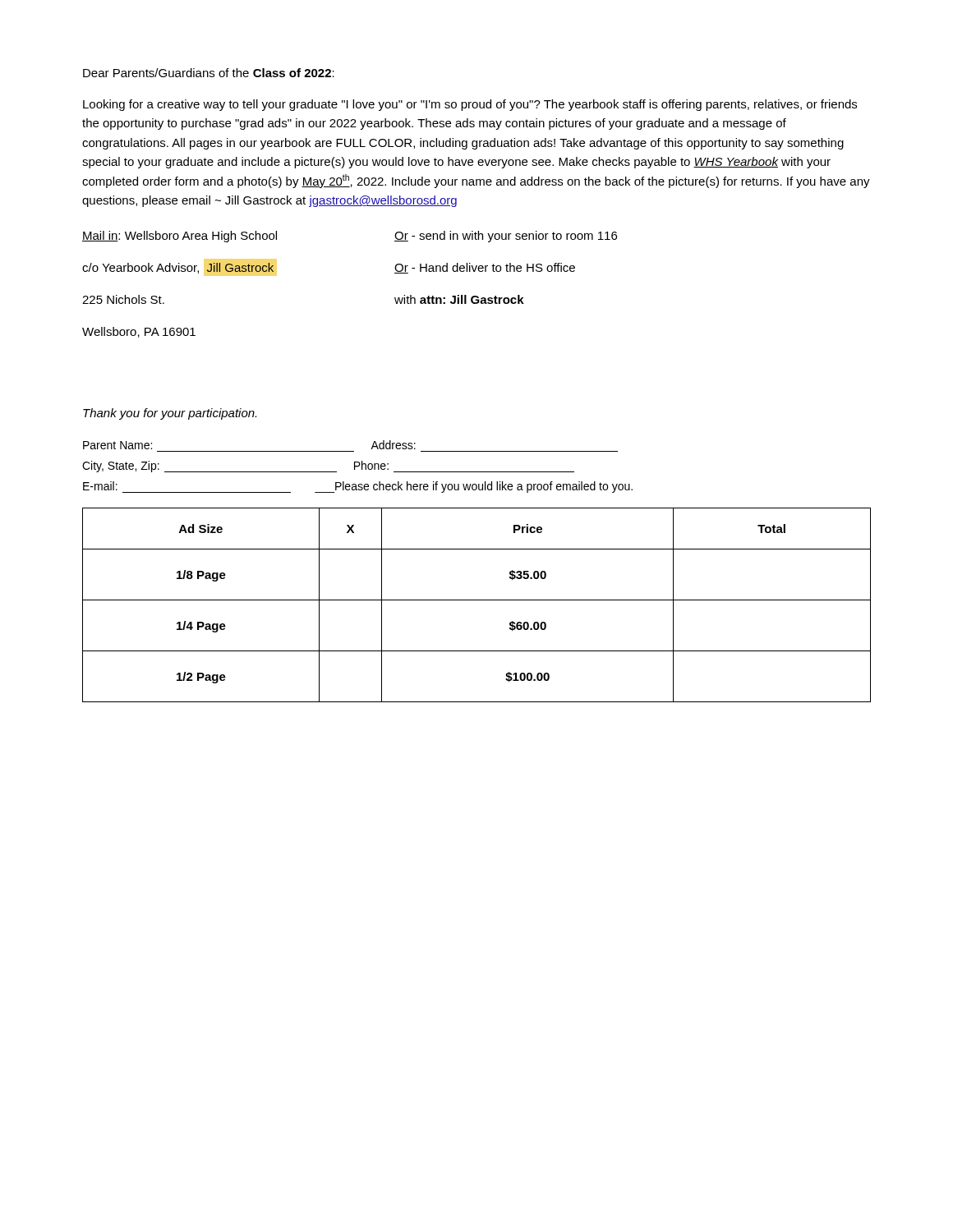This screenshot has height=1232, width=953.
Task: Click on the text block that reads "Mail in: Wellsboro Area"
Action: pyautogui.click(x=180, y=235)
